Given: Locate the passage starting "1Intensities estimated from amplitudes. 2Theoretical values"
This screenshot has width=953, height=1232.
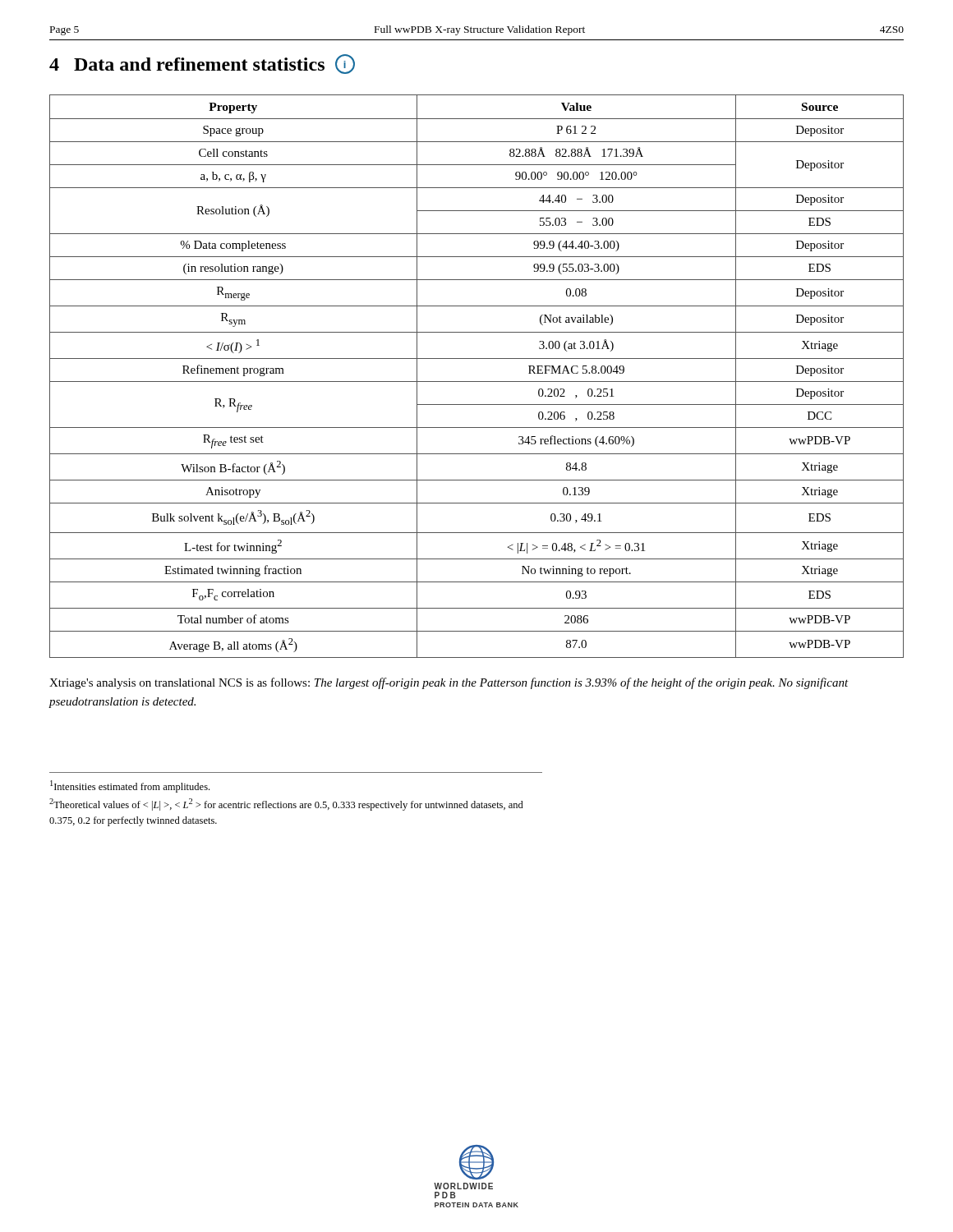Looking at the screenshot, I should tap(296, 803).
